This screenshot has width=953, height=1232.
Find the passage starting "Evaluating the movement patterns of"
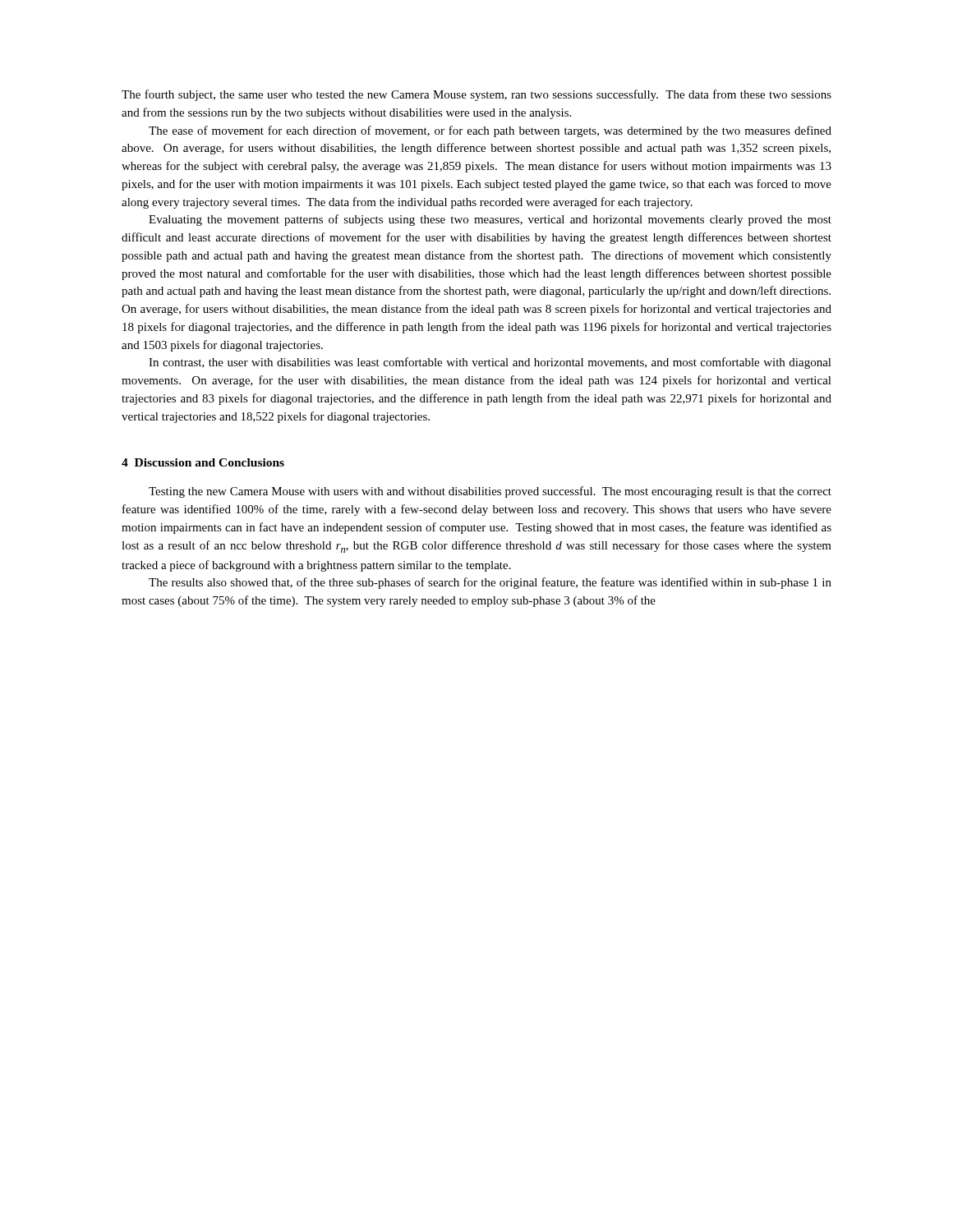pyautogui.click(x=476, y=283)
